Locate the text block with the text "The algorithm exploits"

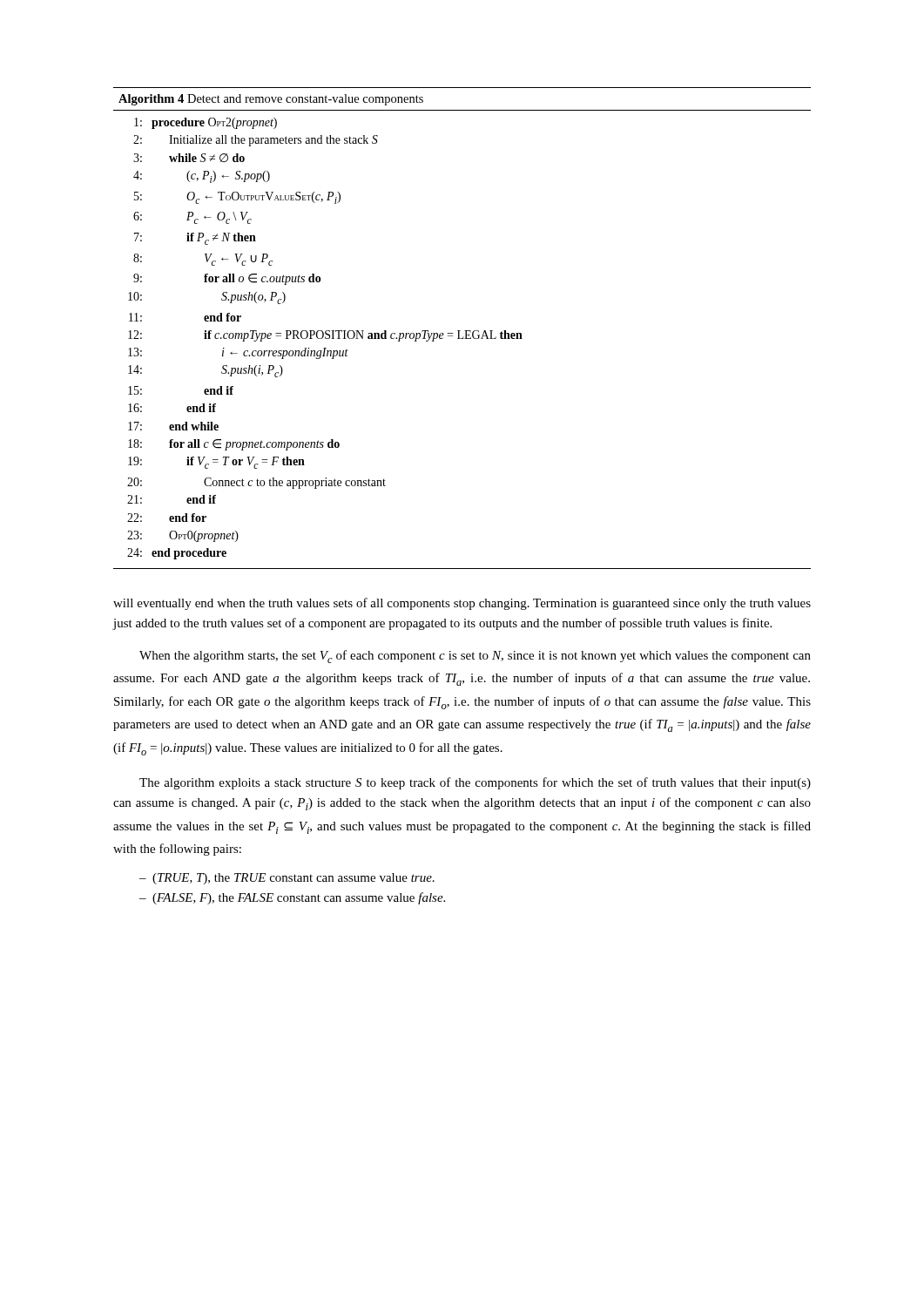pos(462,815)
